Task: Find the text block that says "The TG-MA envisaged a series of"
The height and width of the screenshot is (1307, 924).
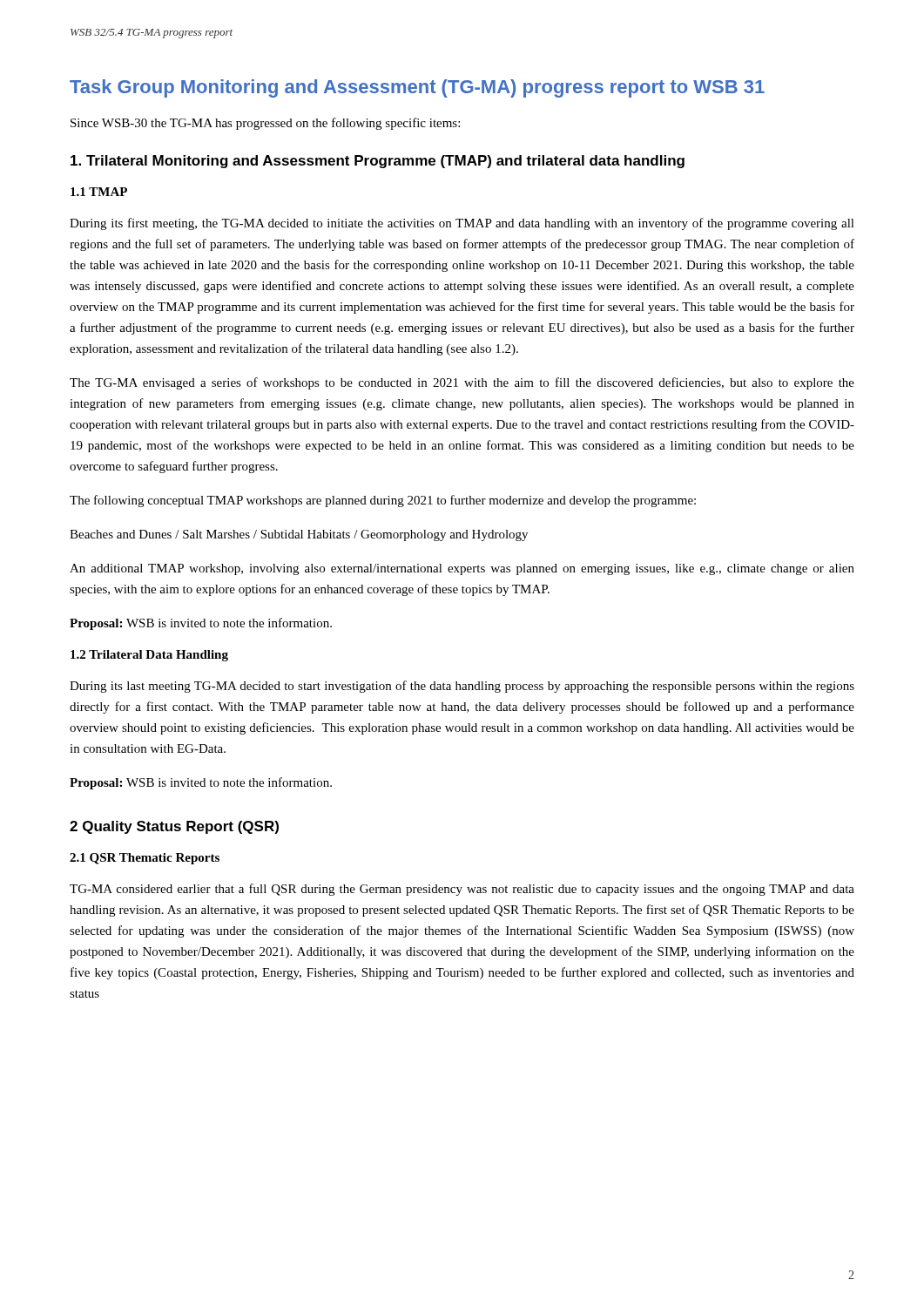Action: [x=462, y=383]
